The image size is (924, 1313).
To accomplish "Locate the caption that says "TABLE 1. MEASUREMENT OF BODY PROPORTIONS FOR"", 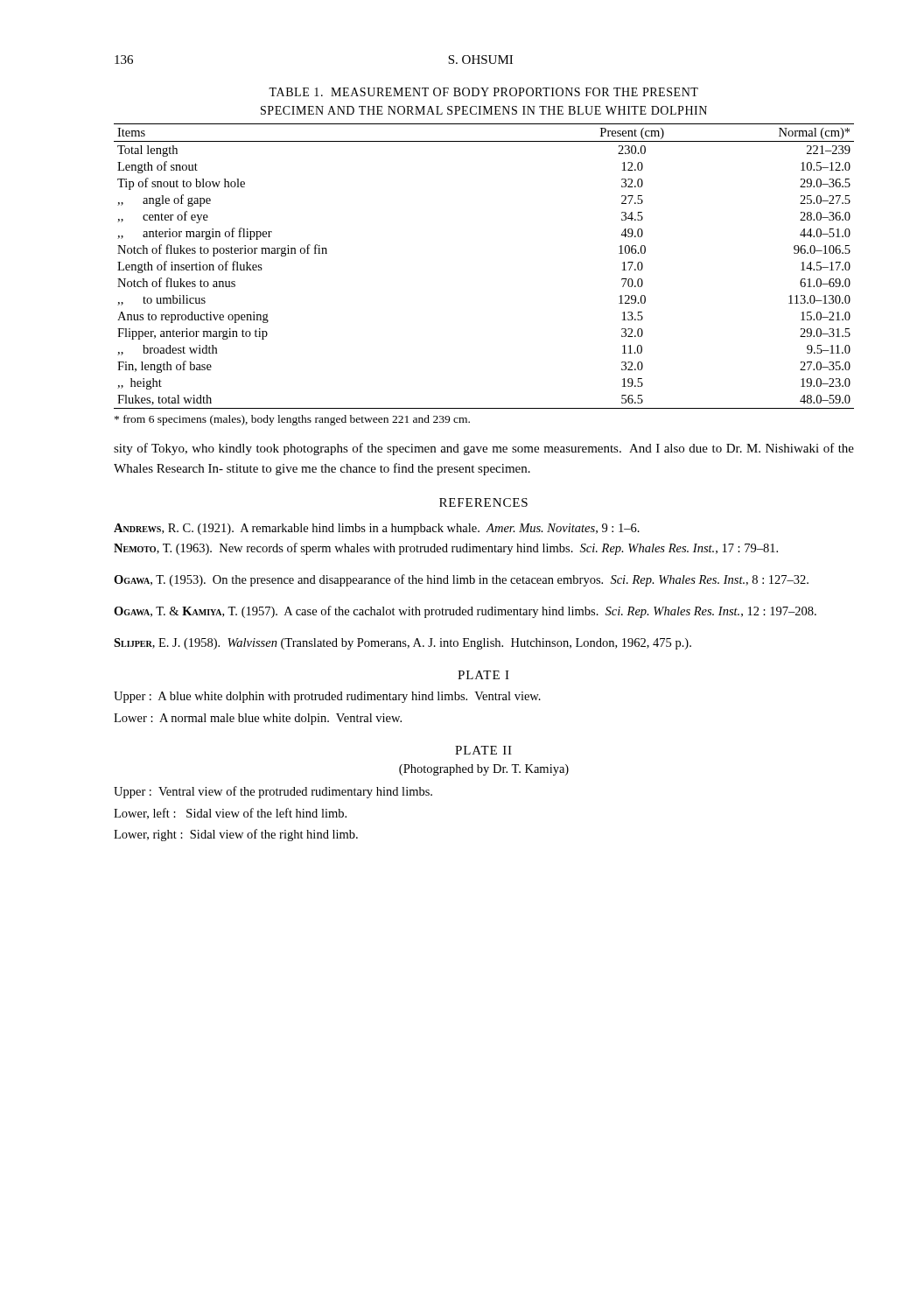I will [x=484, y=101].
